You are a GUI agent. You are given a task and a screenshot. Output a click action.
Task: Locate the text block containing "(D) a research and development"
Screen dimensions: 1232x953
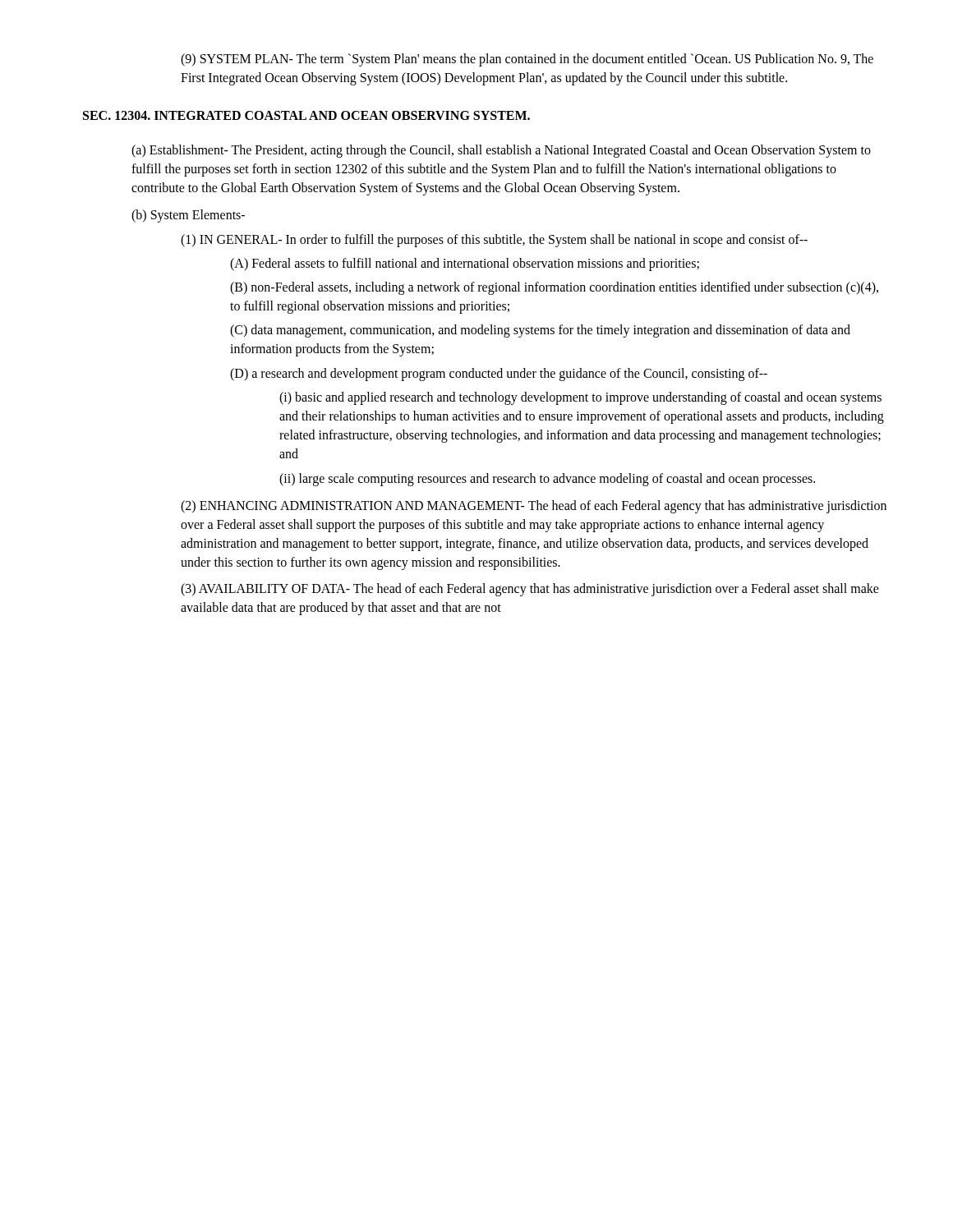point(559,373)
